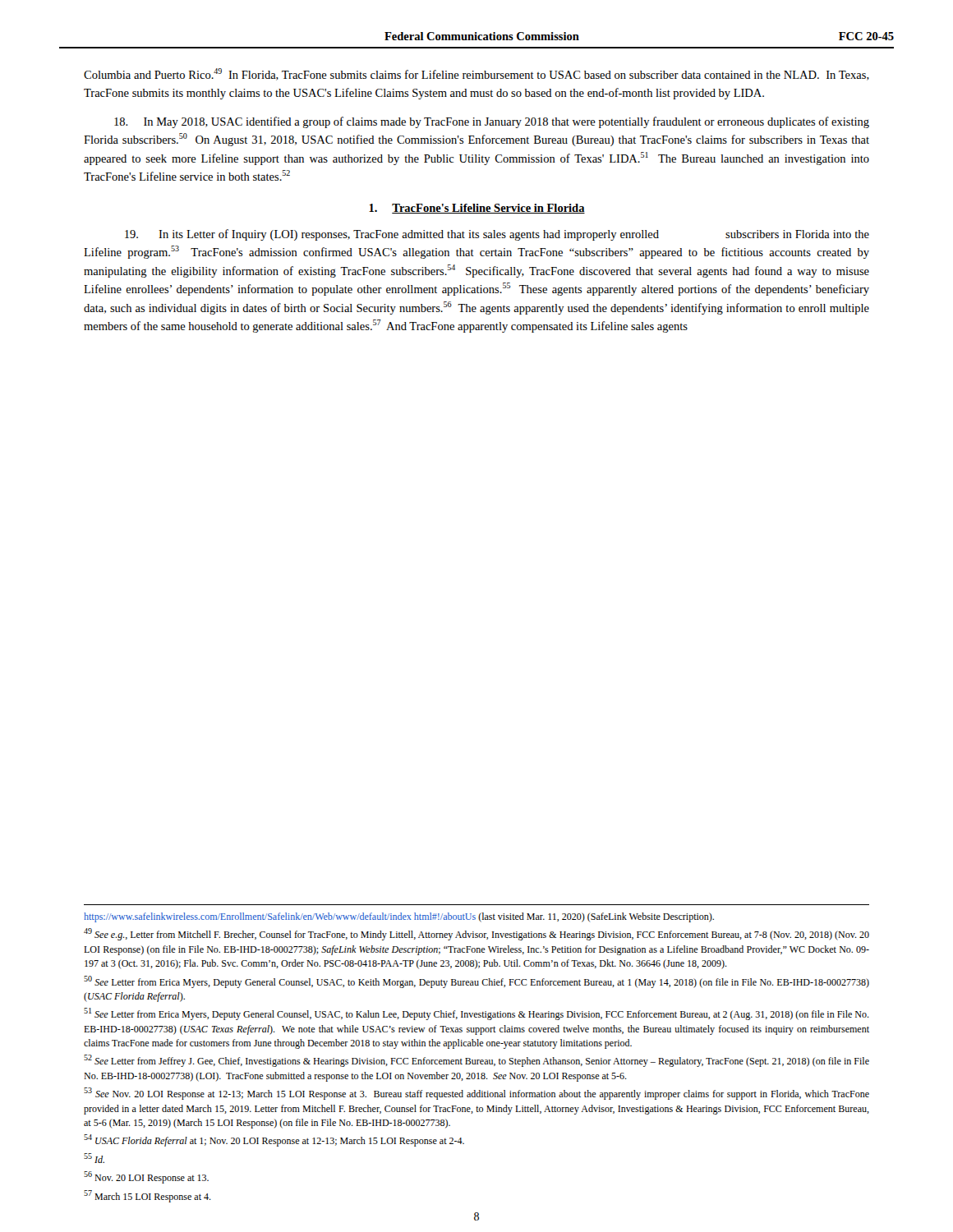Where is the passage that starts "https://www.safelinkwireless.com/Enrollment/Safelink/en/Web/www/default/index html#!/aboutUs (last visited Mar. 11, 2020)"?
This screenshot has height=1232, width=953.
click(399, 917)
